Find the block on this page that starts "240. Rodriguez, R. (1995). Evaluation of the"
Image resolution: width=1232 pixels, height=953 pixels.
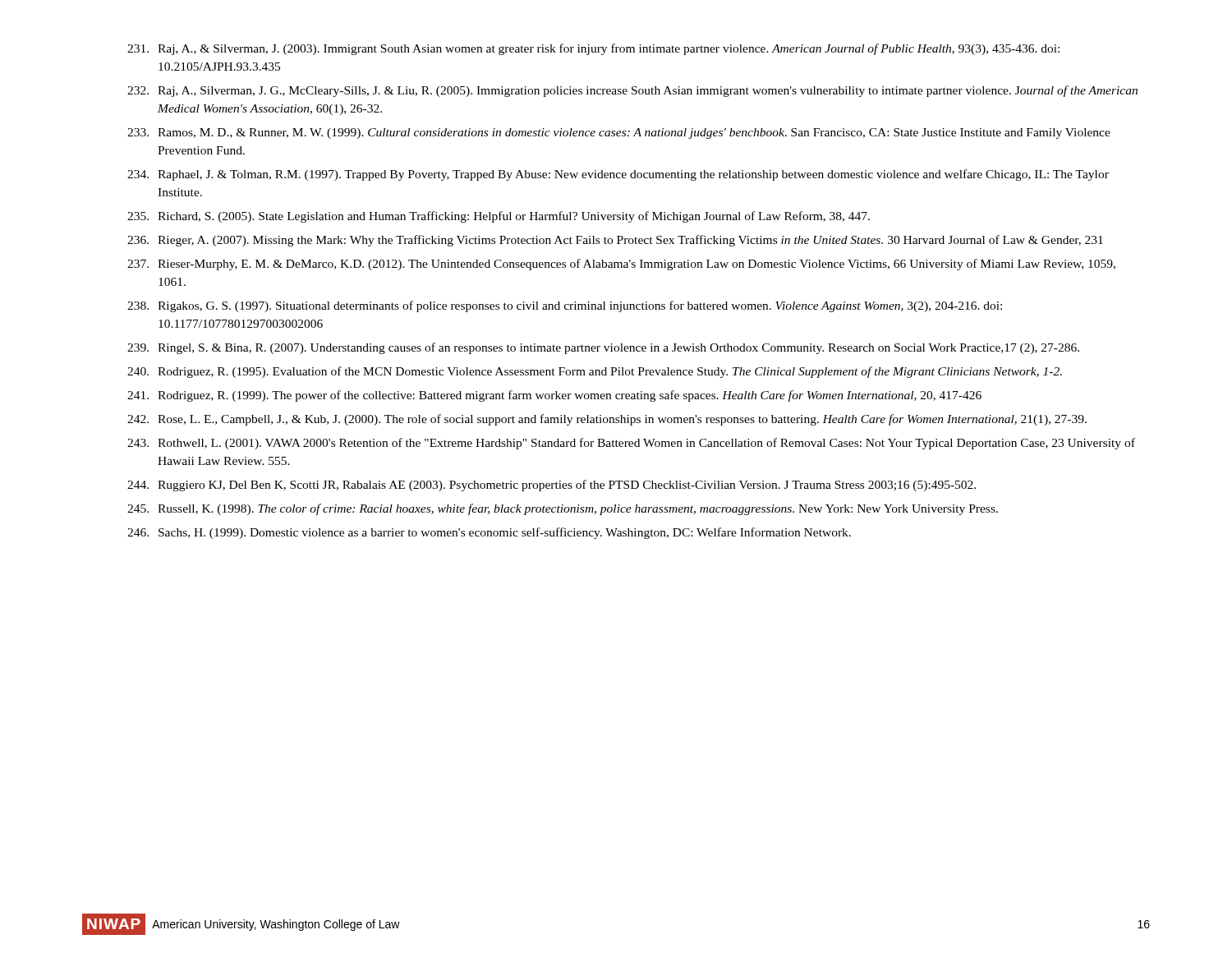click(x=620, y=371)
